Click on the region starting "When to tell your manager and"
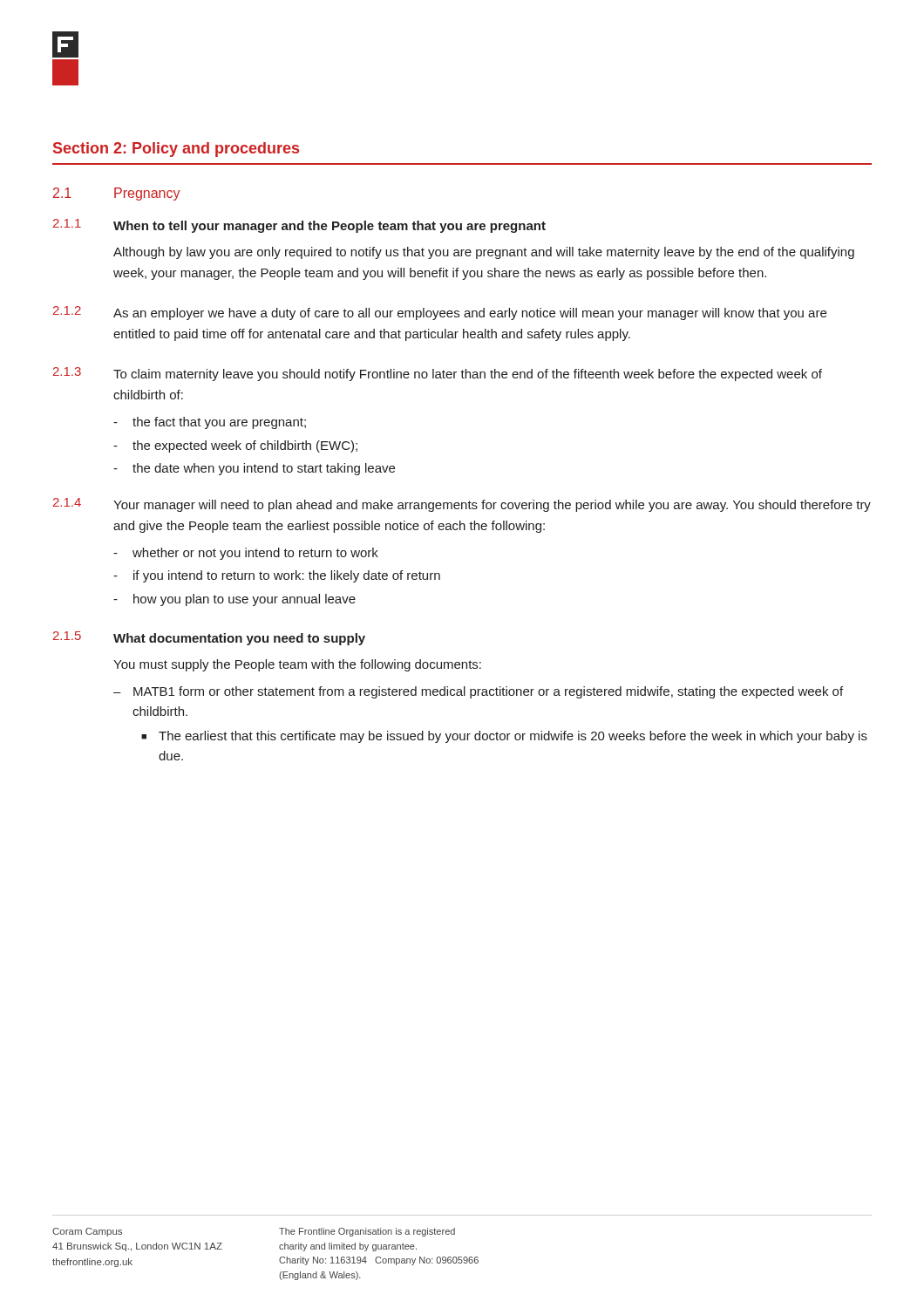The width and height of the screenshot is (924, 1308). click(x=329, y=225)
